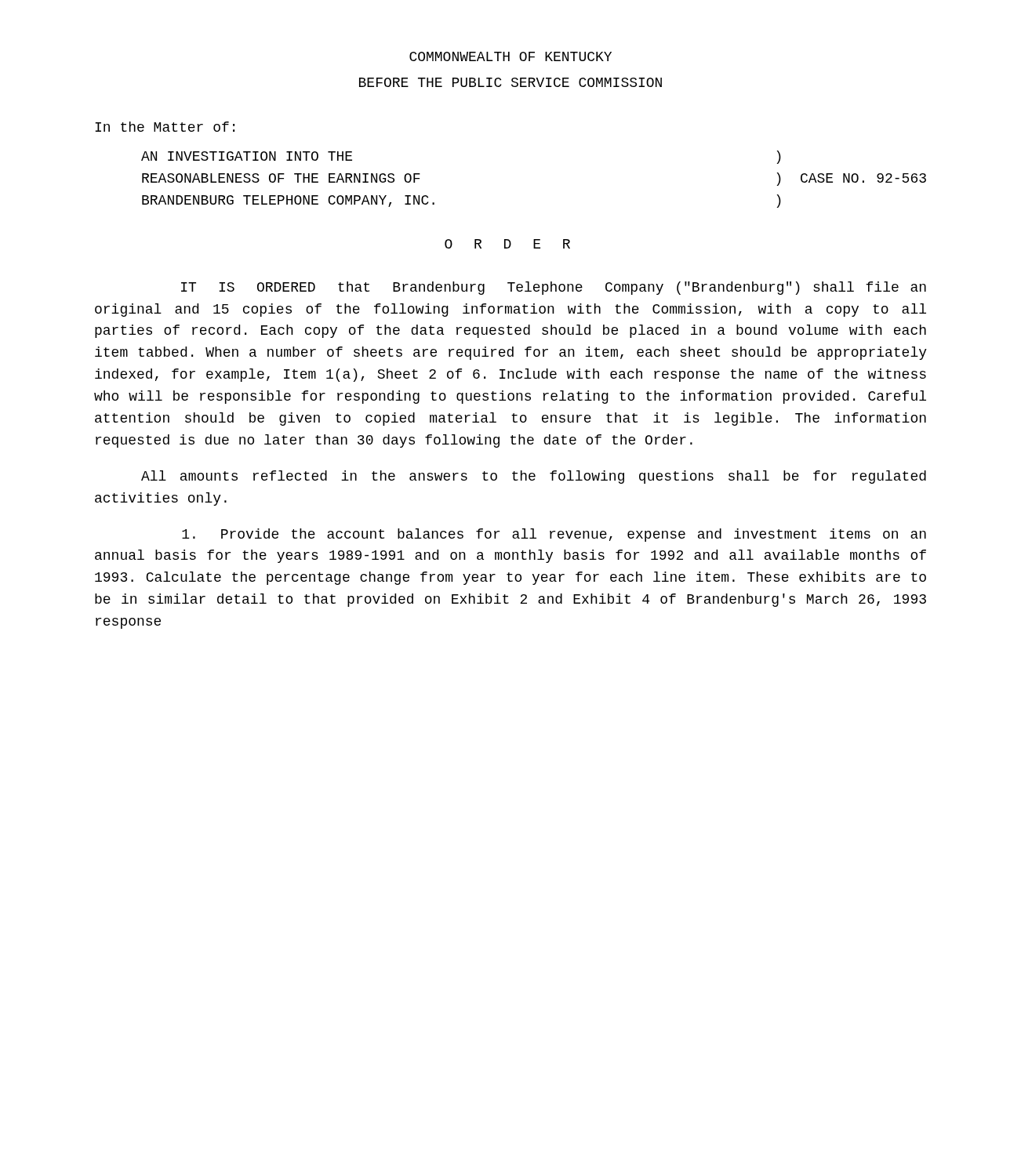Locate the text "O R D E R"
1021x1176 pixels.
click(x=510, y=244)
